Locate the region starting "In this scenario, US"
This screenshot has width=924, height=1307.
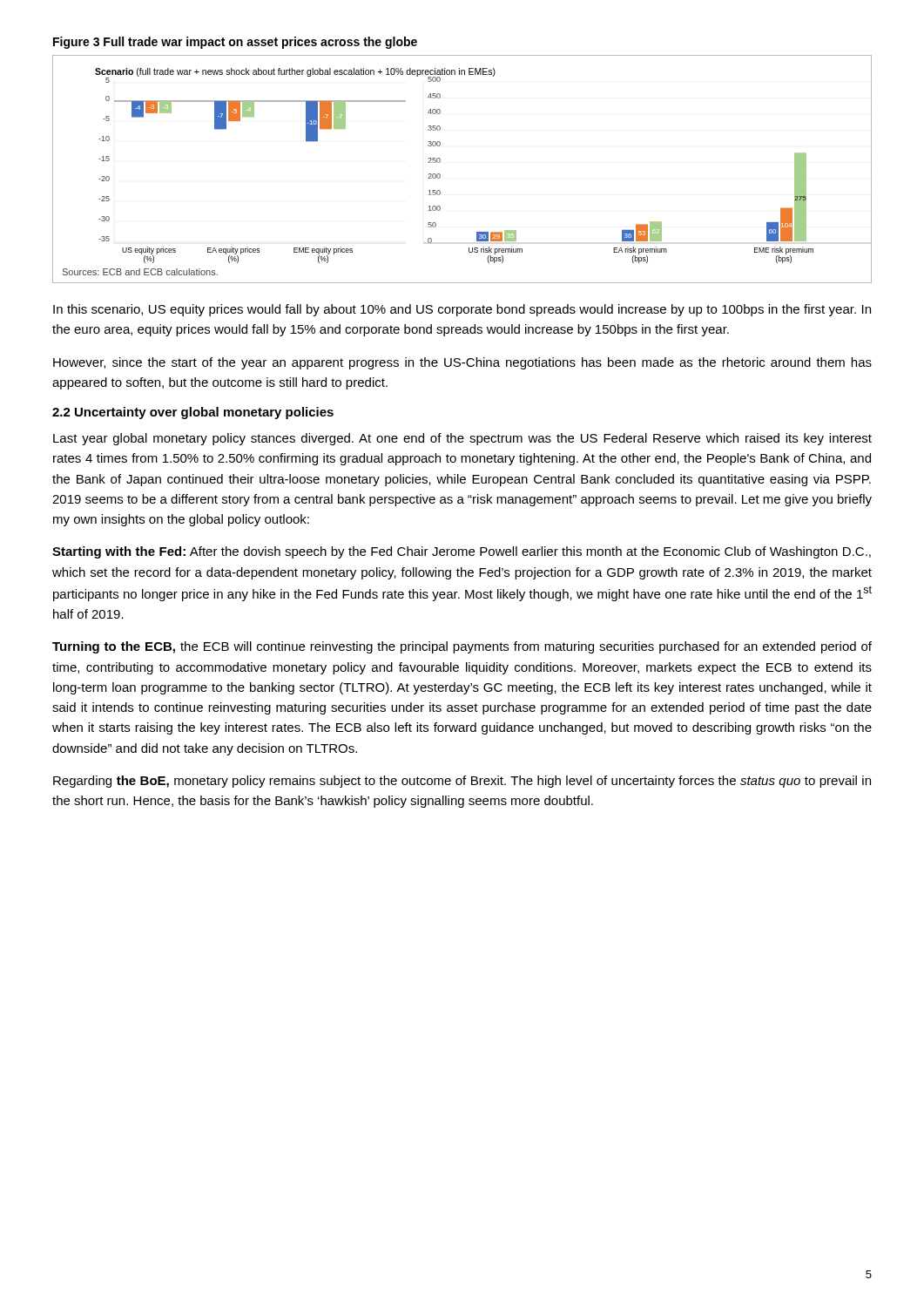(462, 319)
